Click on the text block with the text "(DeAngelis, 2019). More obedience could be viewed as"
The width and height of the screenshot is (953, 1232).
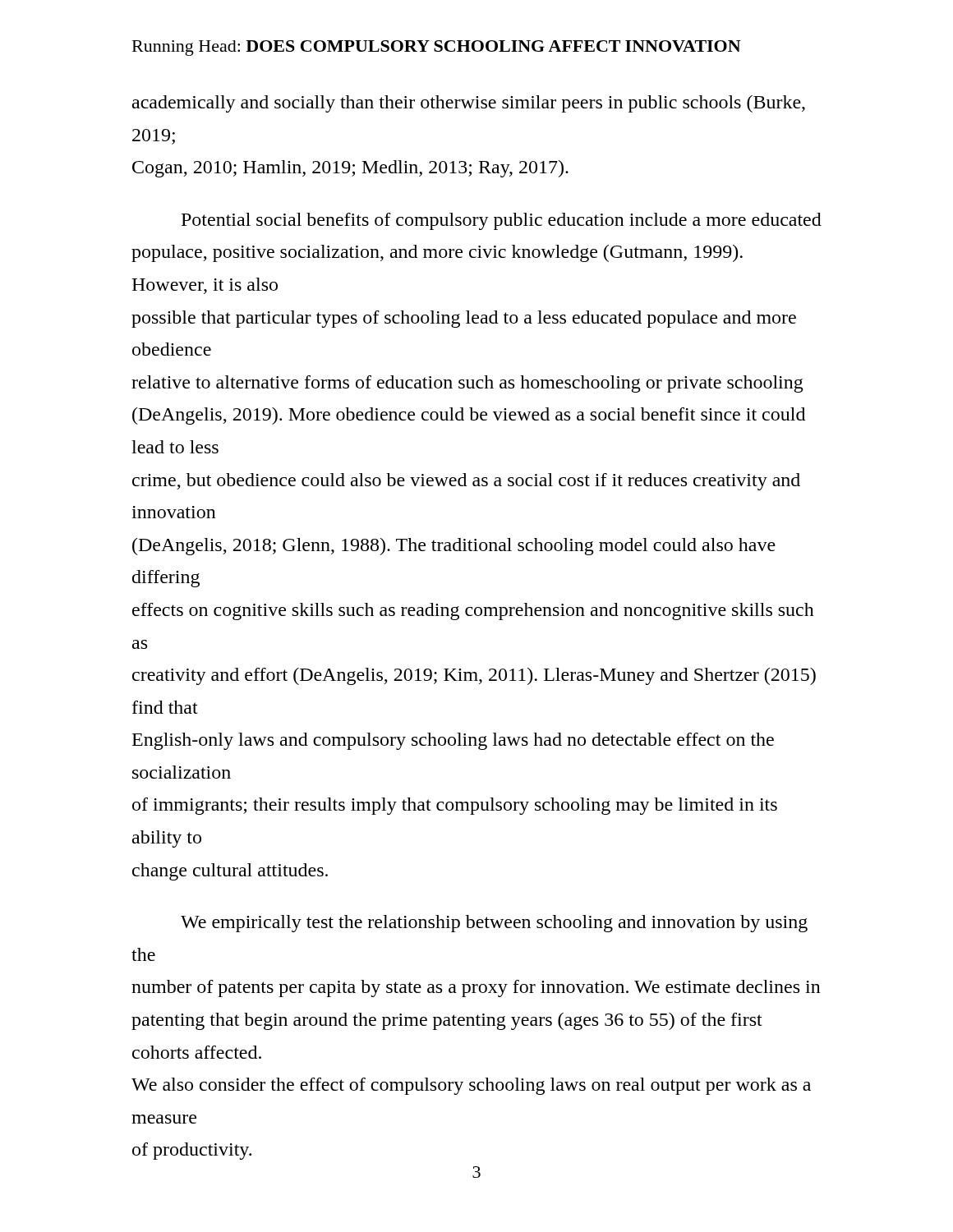[x=468, y=431]
